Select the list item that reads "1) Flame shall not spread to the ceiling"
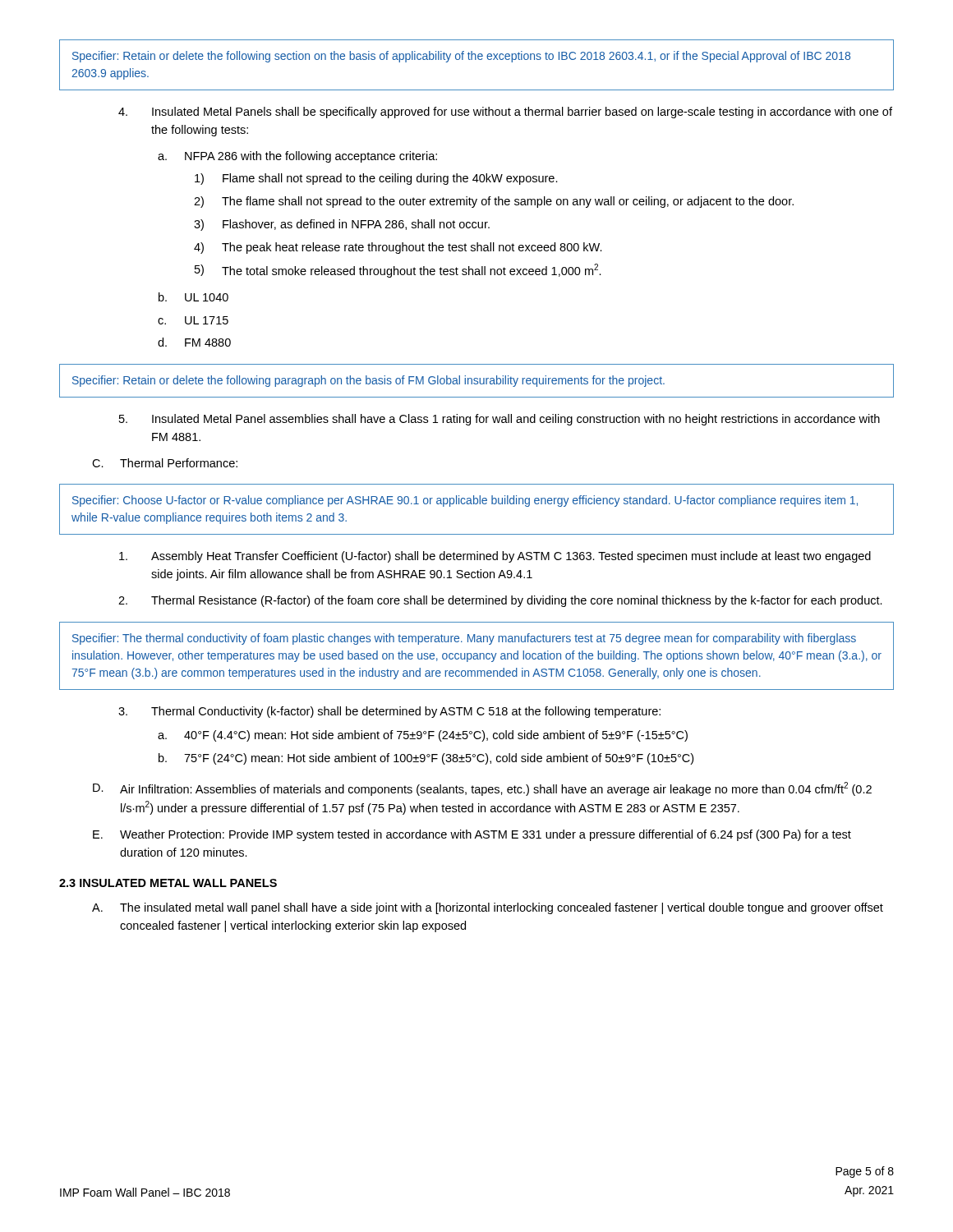The height and width of the screenshot is (1232, 953). coord(544,179)
